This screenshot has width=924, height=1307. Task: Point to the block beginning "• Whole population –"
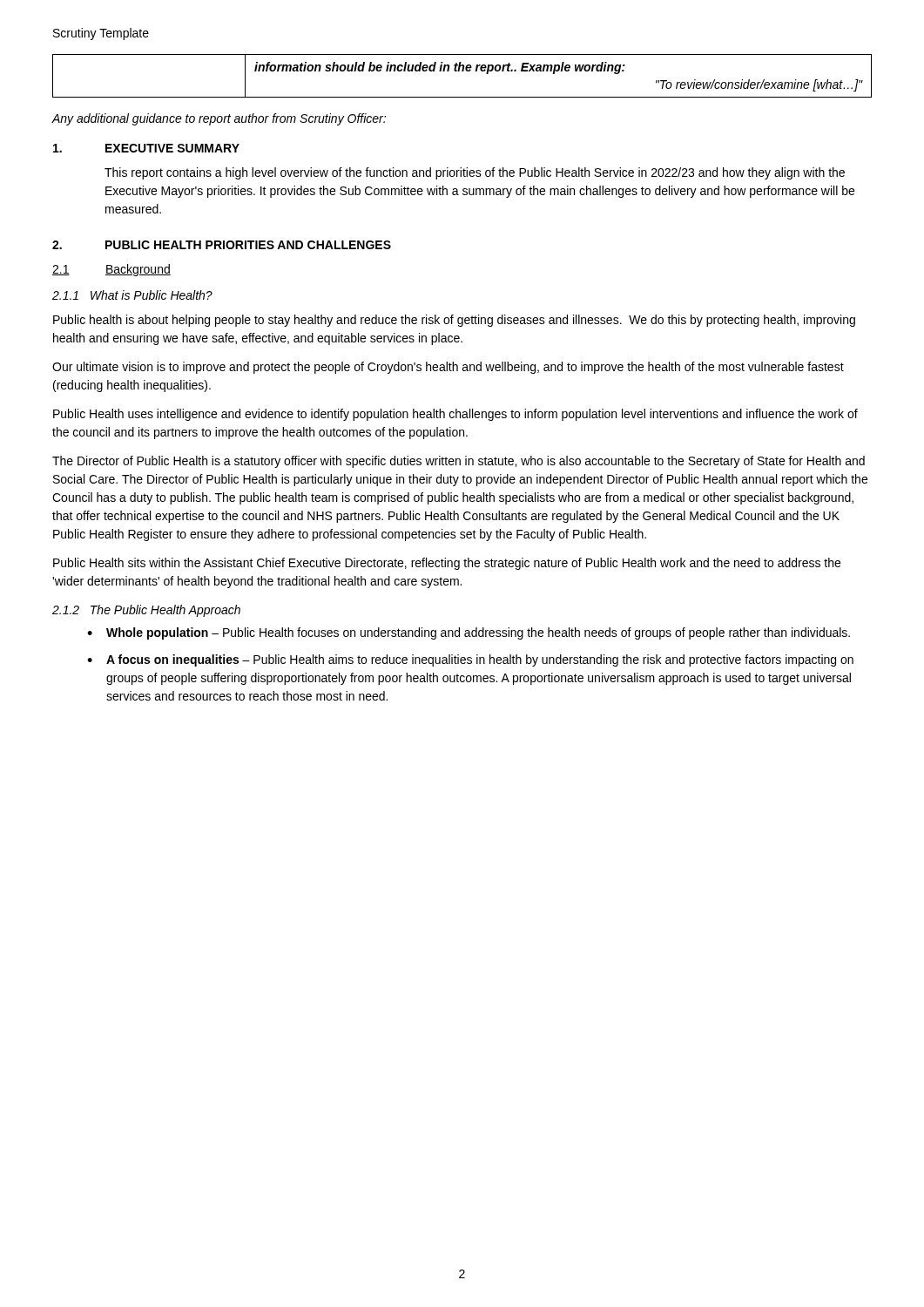coord(469,634)
